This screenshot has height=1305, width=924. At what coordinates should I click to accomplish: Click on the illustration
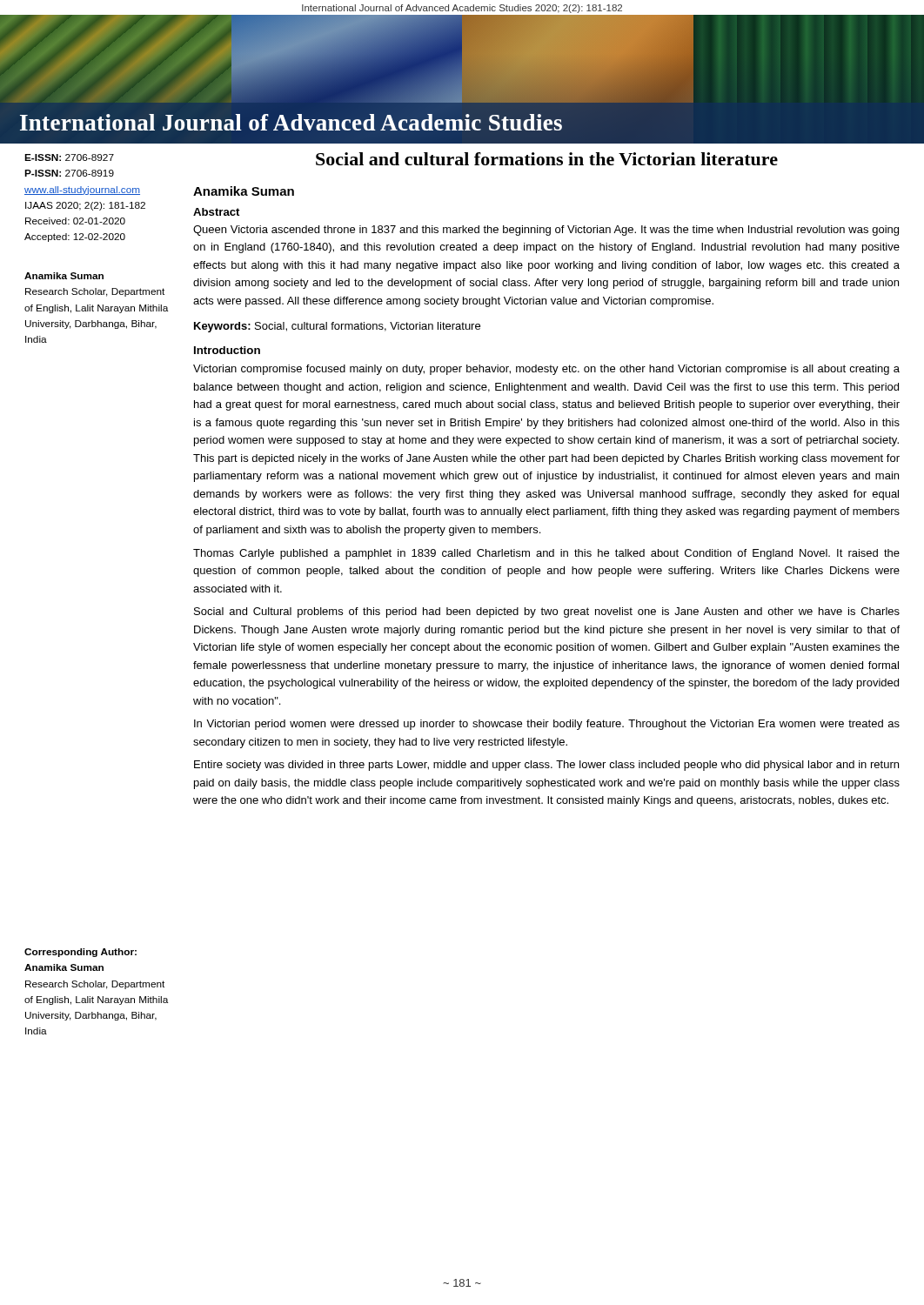pos(462,79)
